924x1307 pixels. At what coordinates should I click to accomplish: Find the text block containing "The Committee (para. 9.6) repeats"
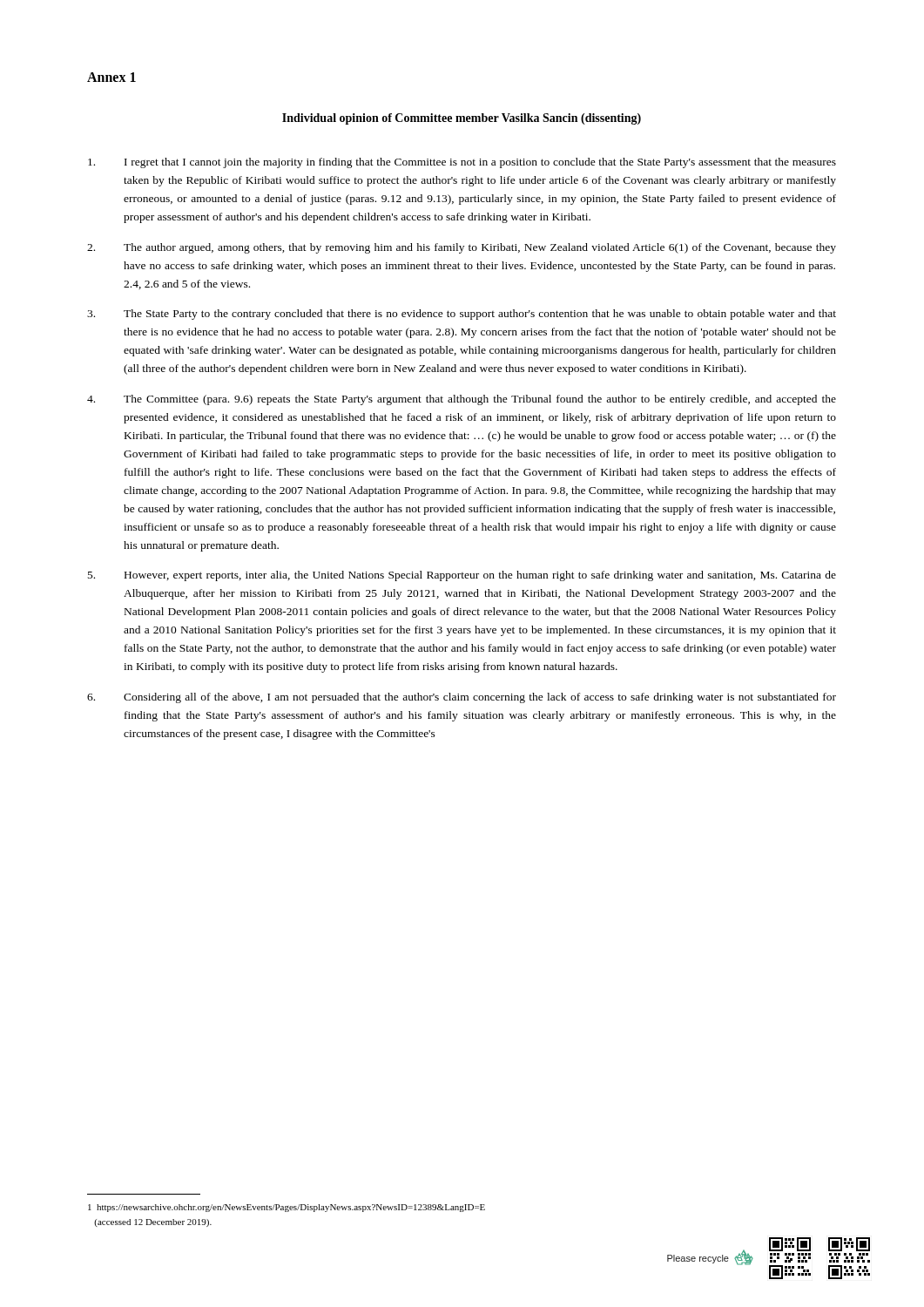[x=462, y=473]
